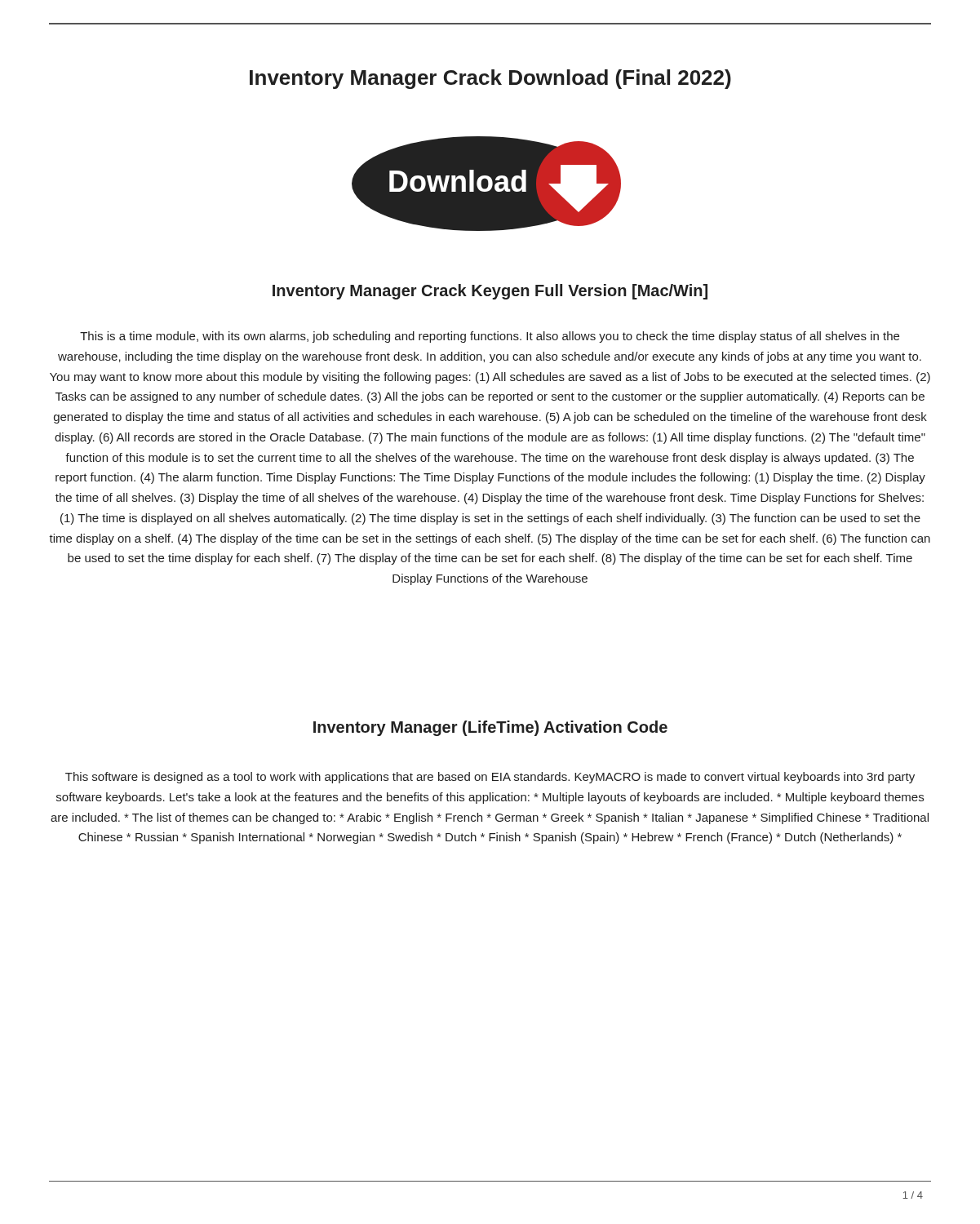Find the passage starting "Inventory Manager (LifeTime)"
This screenshot has height=1224, width=980.
tap(490, 727)
